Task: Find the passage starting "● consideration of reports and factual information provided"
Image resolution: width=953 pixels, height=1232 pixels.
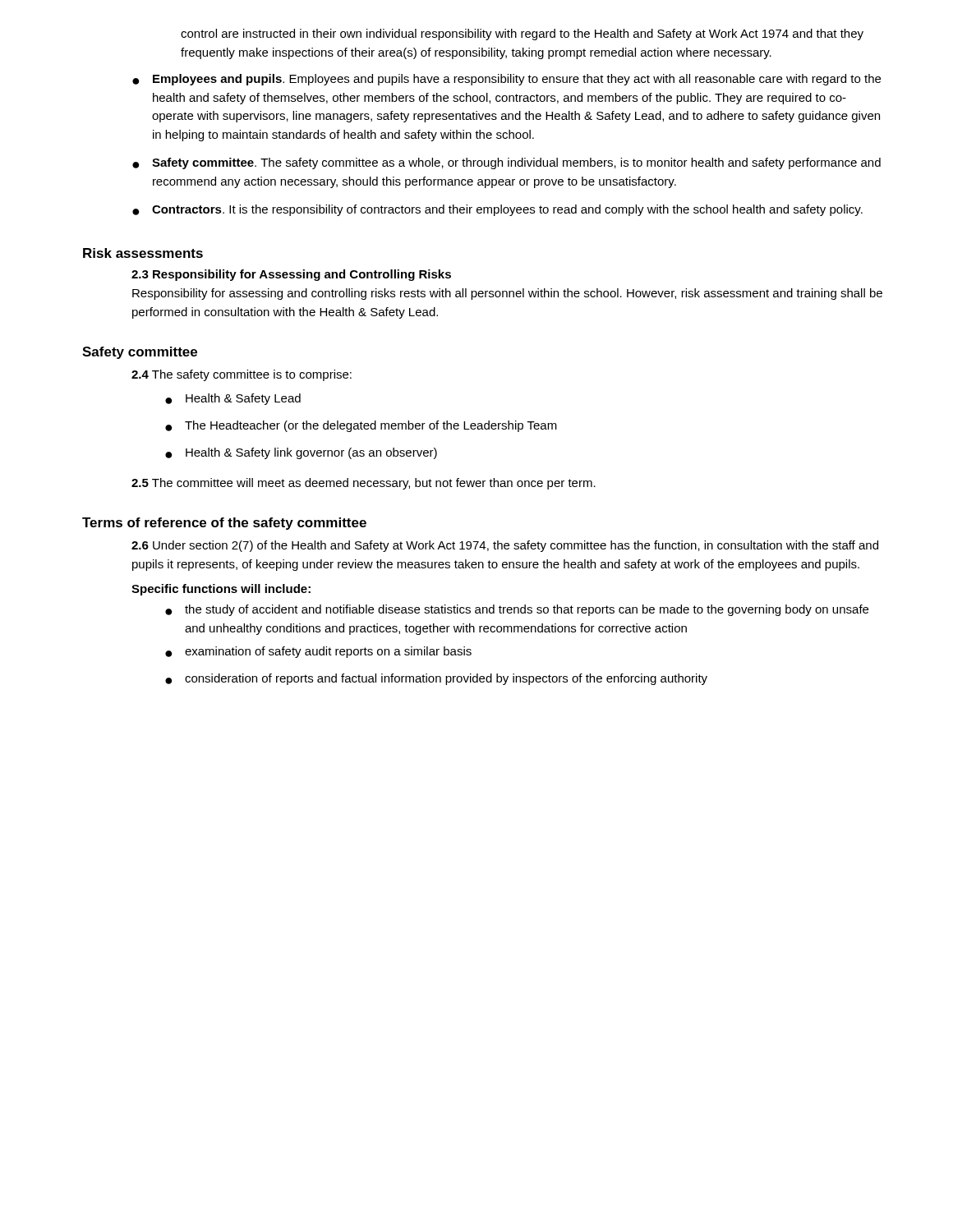Action: (526, 680)
